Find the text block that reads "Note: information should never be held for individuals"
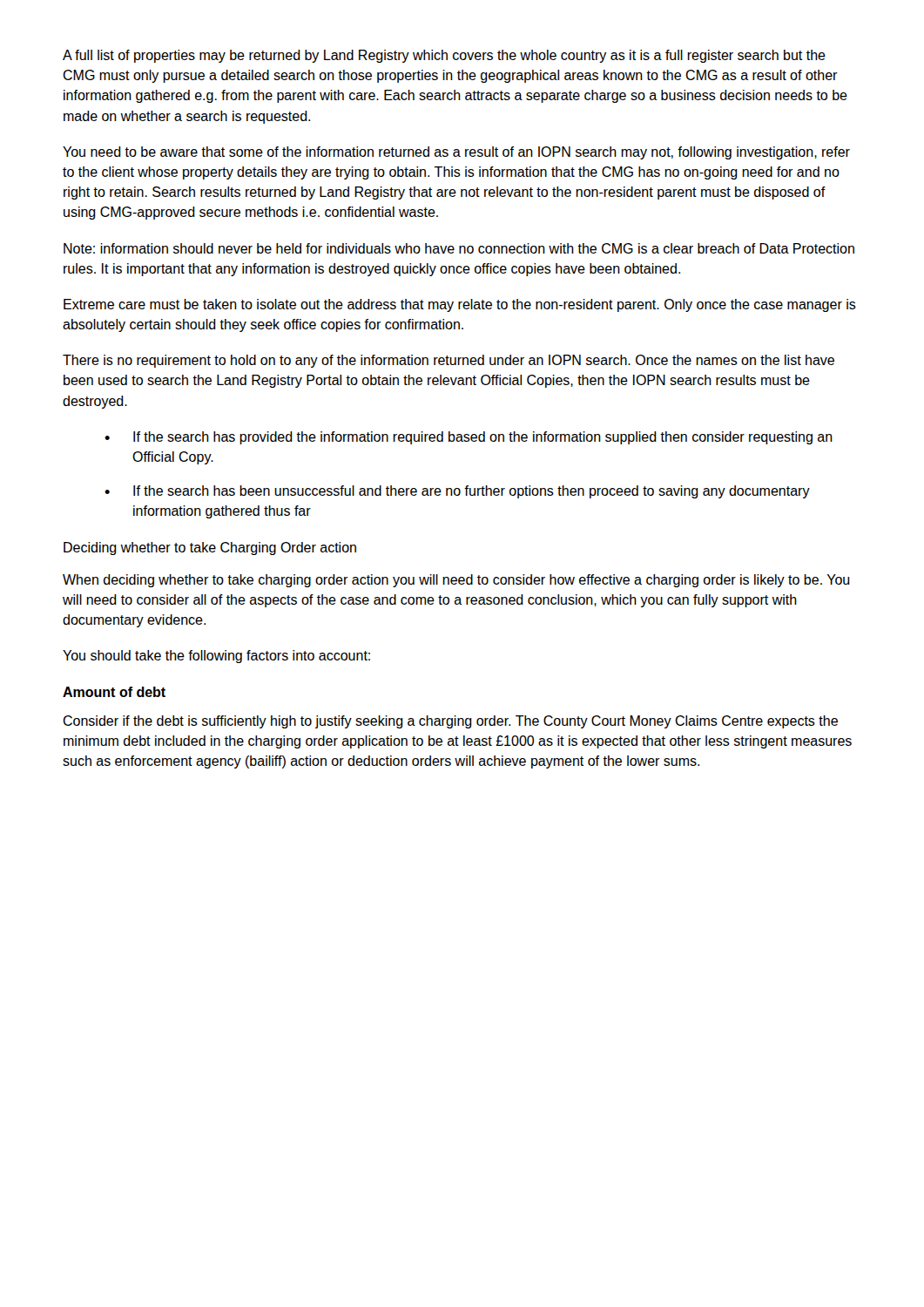The image size is (924, 1307). 459,258
